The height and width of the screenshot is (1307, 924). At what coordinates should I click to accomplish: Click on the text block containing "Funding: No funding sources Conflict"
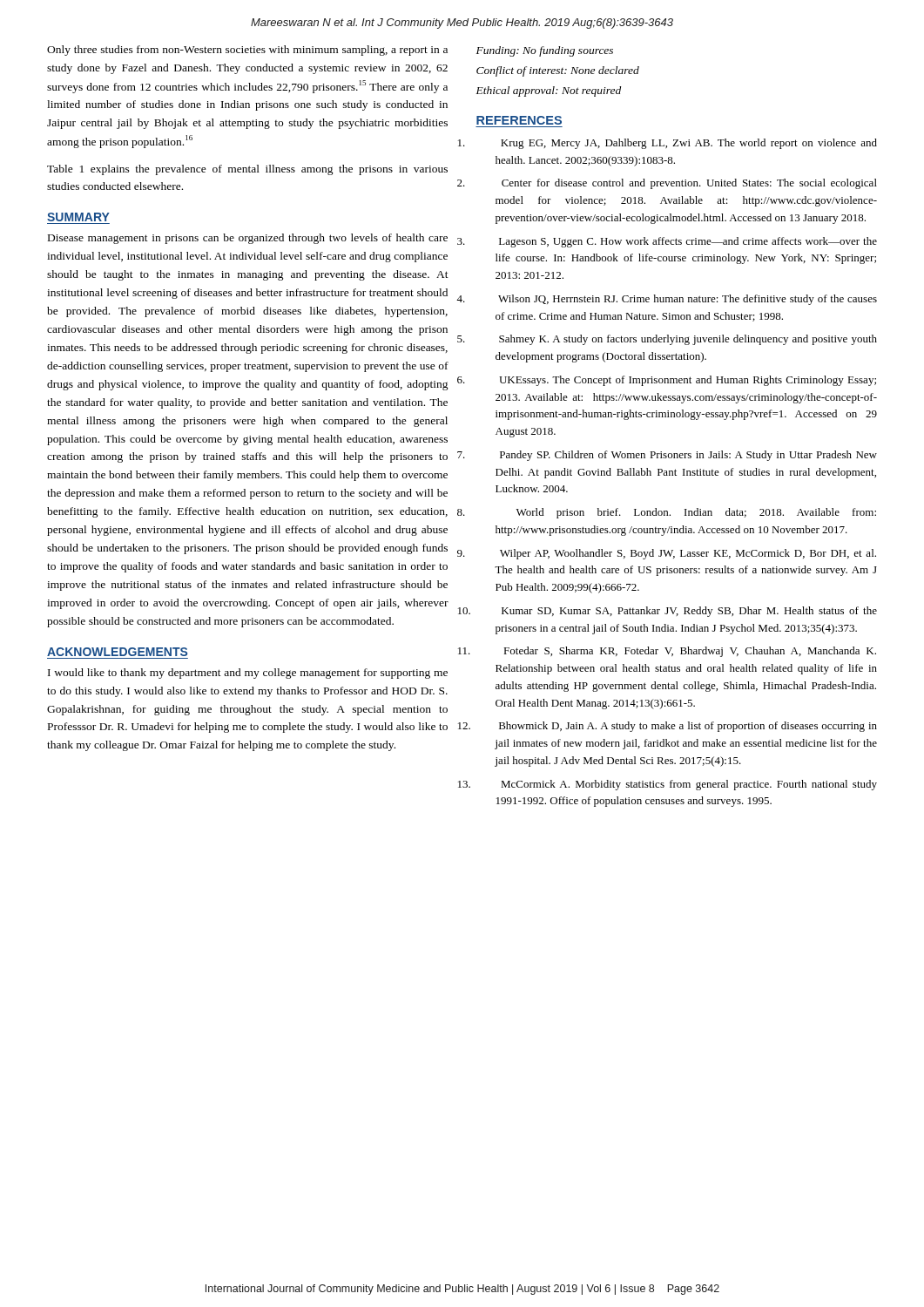click(557, 70)
